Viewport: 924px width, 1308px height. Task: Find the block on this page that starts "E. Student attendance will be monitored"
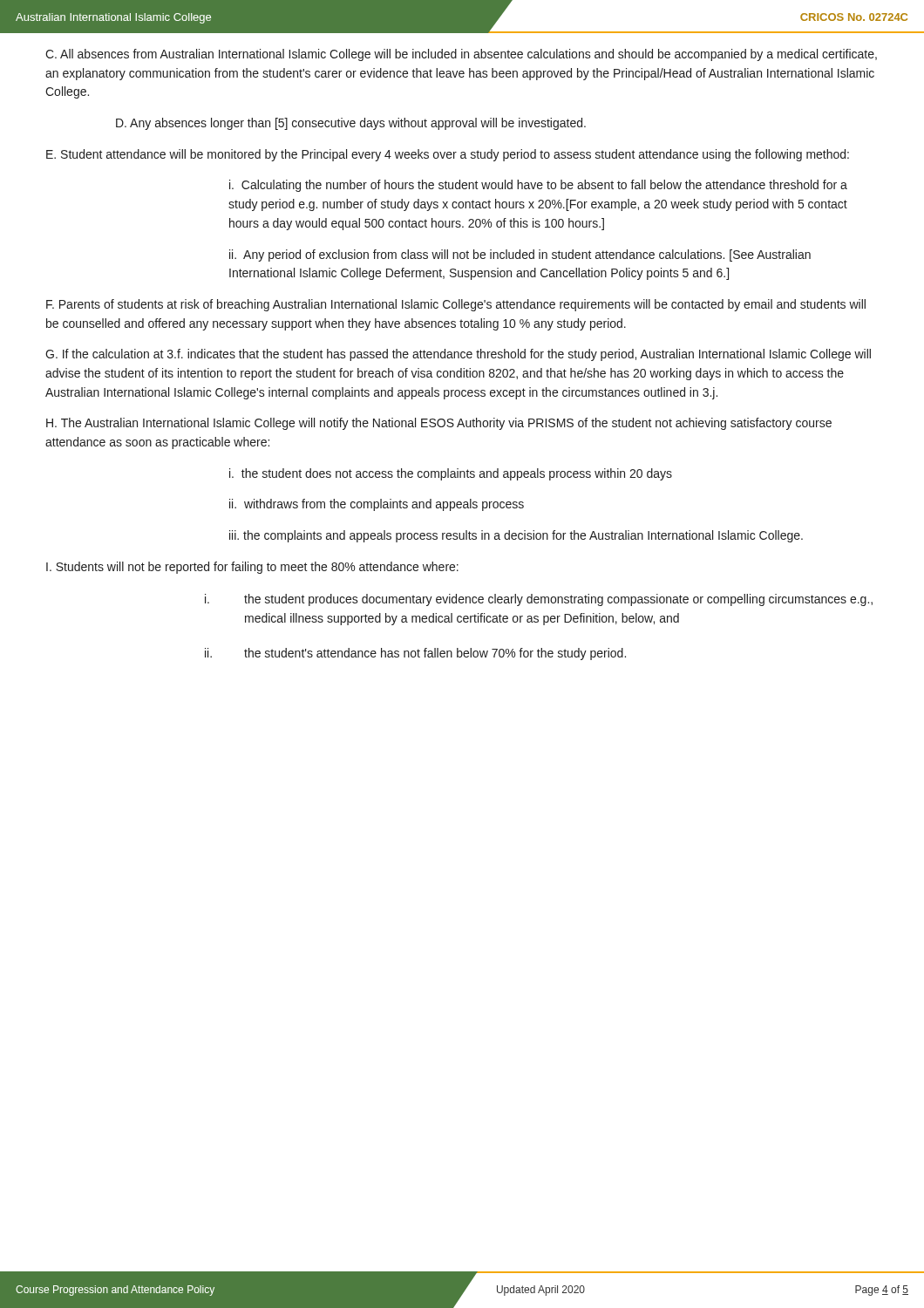pyautogui.click(x=448, y=154)
